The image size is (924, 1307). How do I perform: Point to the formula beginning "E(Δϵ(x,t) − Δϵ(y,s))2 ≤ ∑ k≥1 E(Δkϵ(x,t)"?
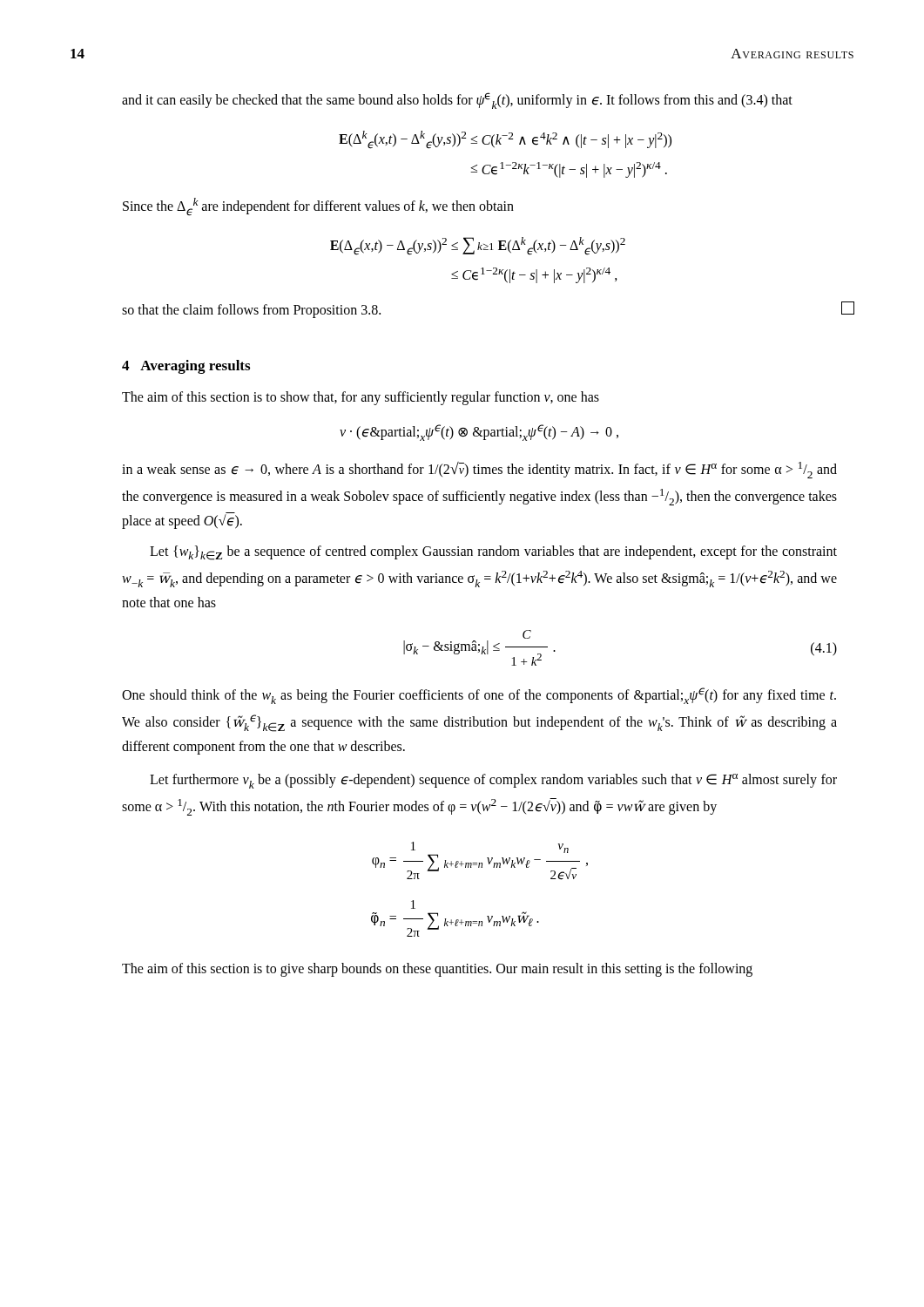click(x=479, y=260)
